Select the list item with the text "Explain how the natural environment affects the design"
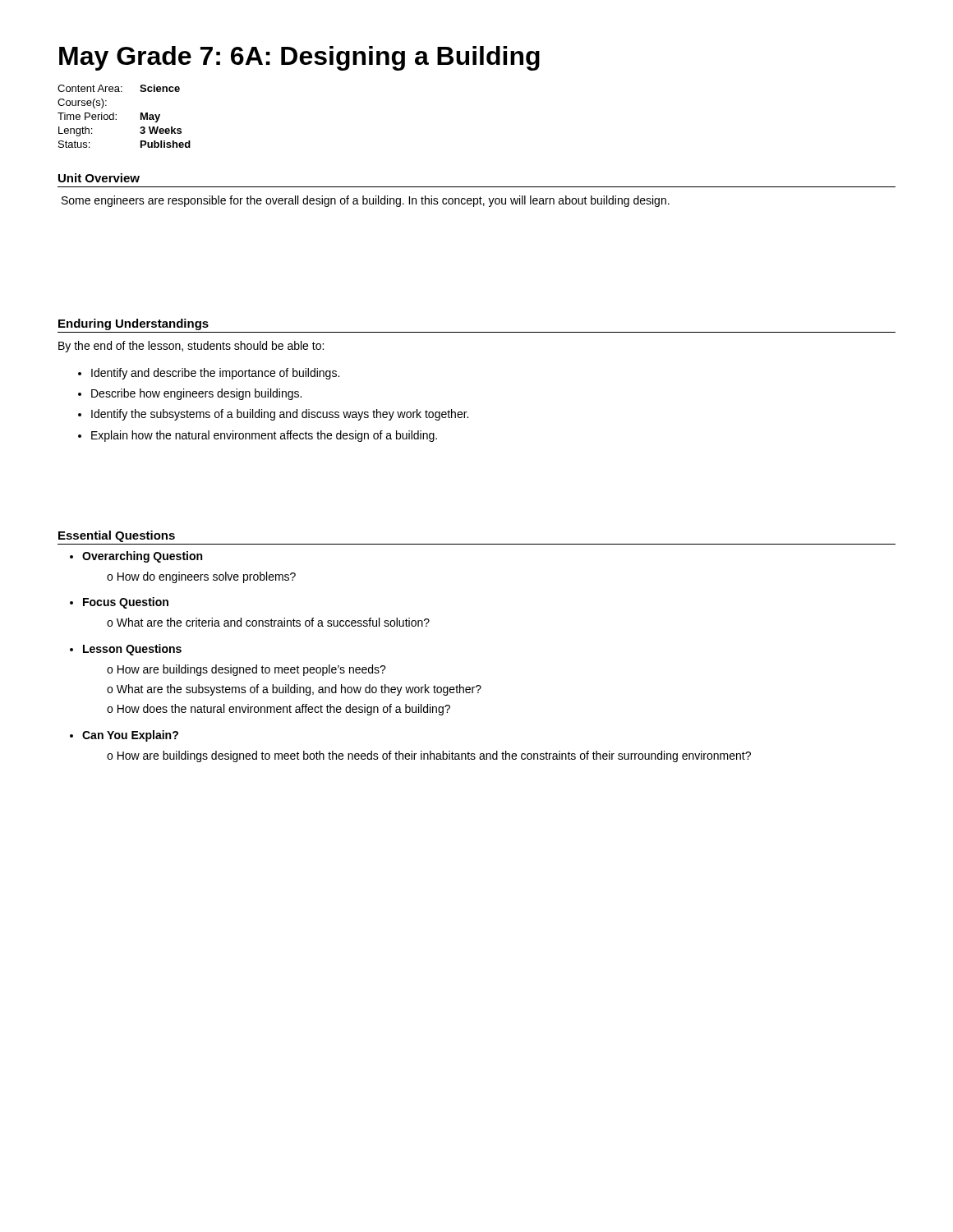 pyautogui.click(x=258, y=436)
